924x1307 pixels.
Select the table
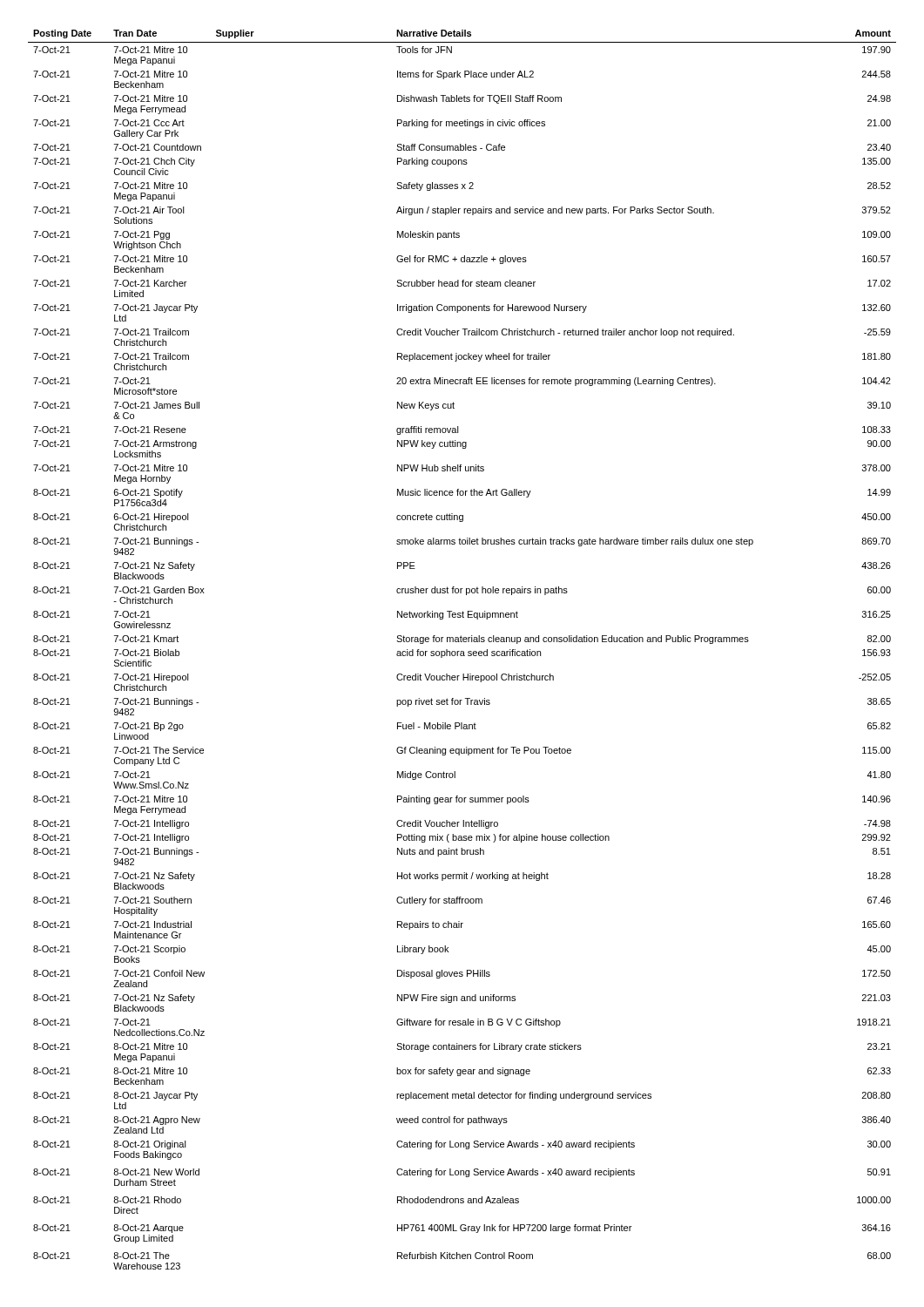coord(462,650)
